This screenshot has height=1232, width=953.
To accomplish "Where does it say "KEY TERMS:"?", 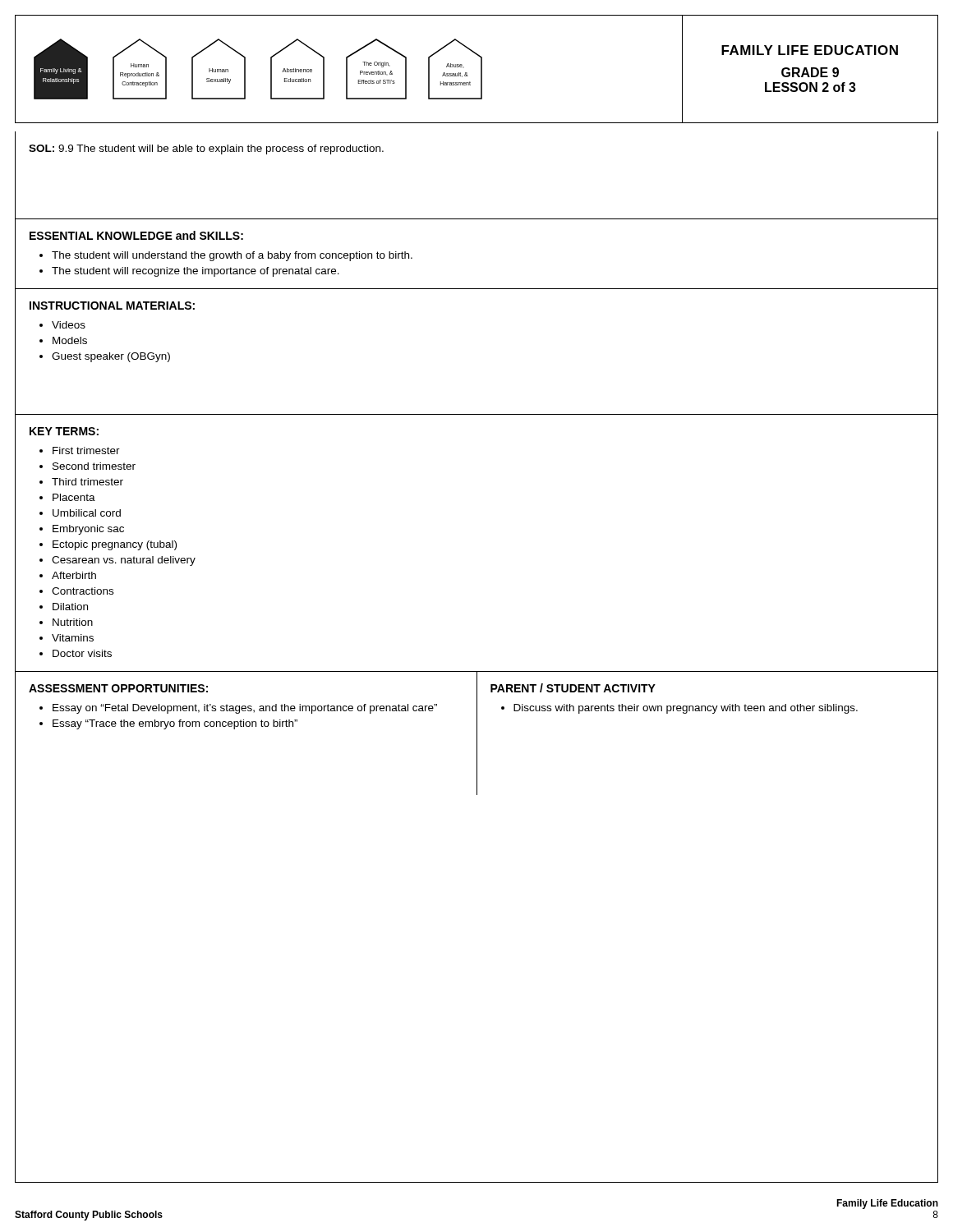I will click(x=64, y=431).
